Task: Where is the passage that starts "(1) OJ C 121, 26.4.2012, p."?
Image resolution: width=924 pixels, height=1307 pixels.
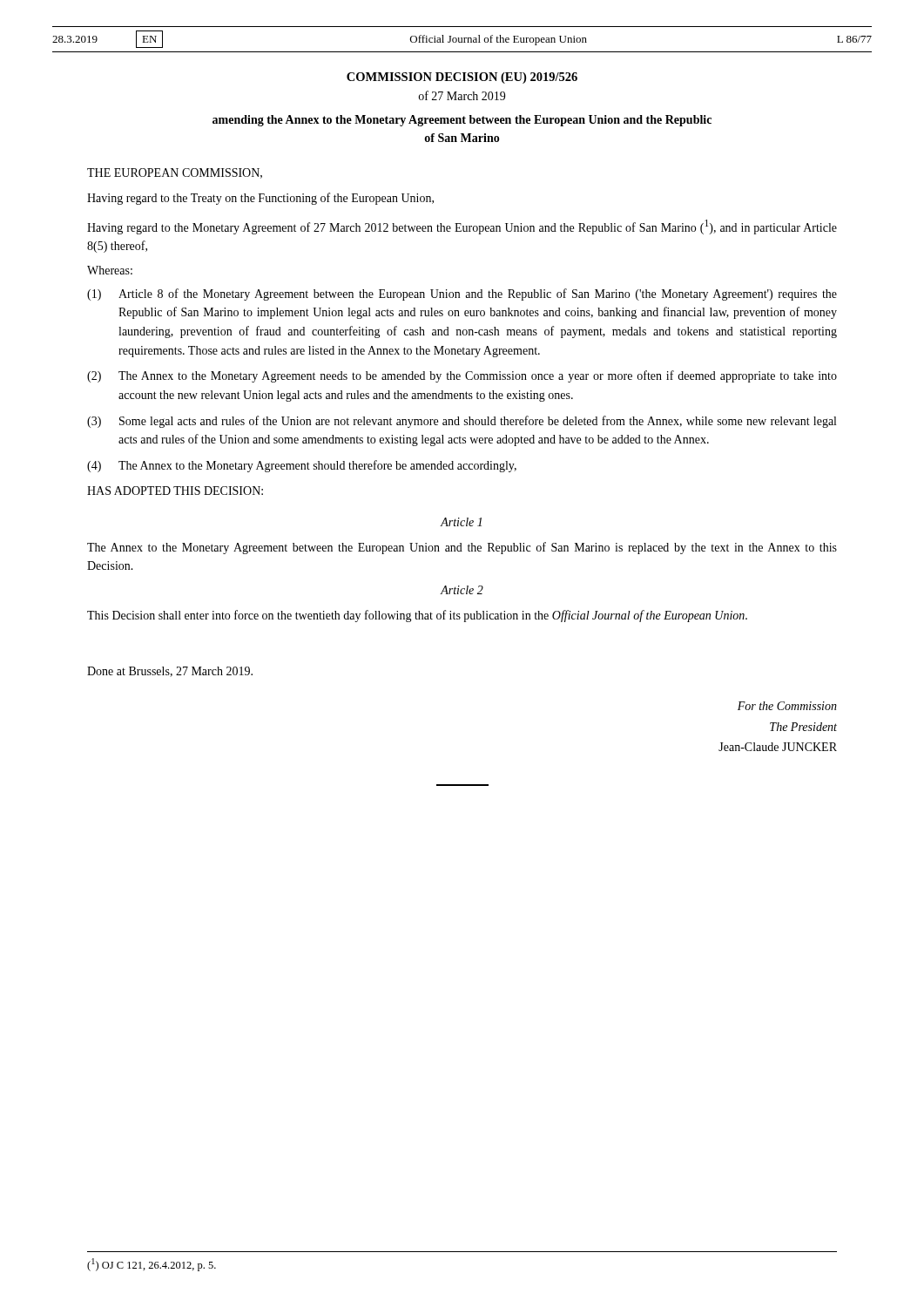Action: (x=152, y=1264)
